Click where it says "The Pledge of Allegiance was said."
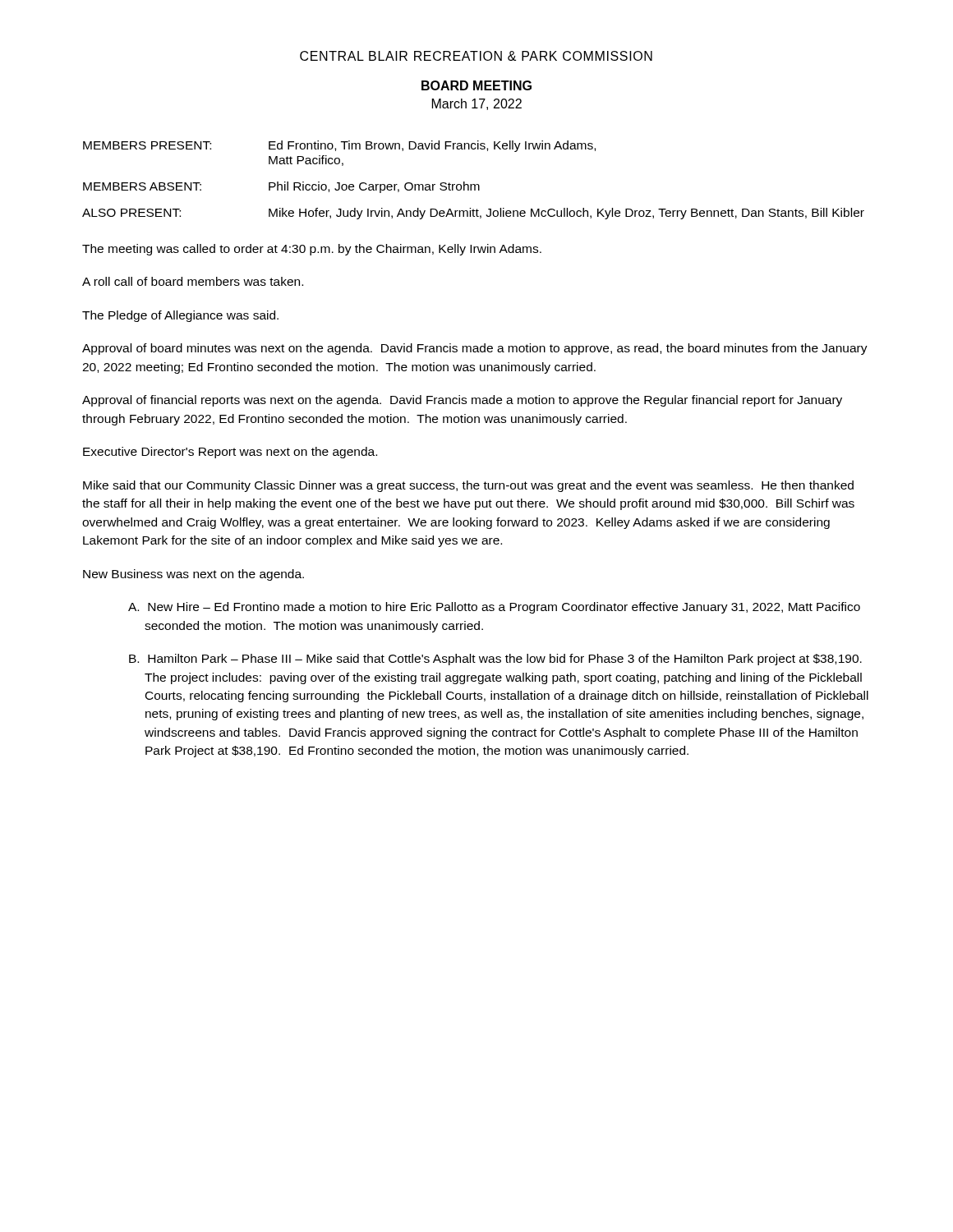Viewport: 953px width, 1232px height. [x=181, y=315]
